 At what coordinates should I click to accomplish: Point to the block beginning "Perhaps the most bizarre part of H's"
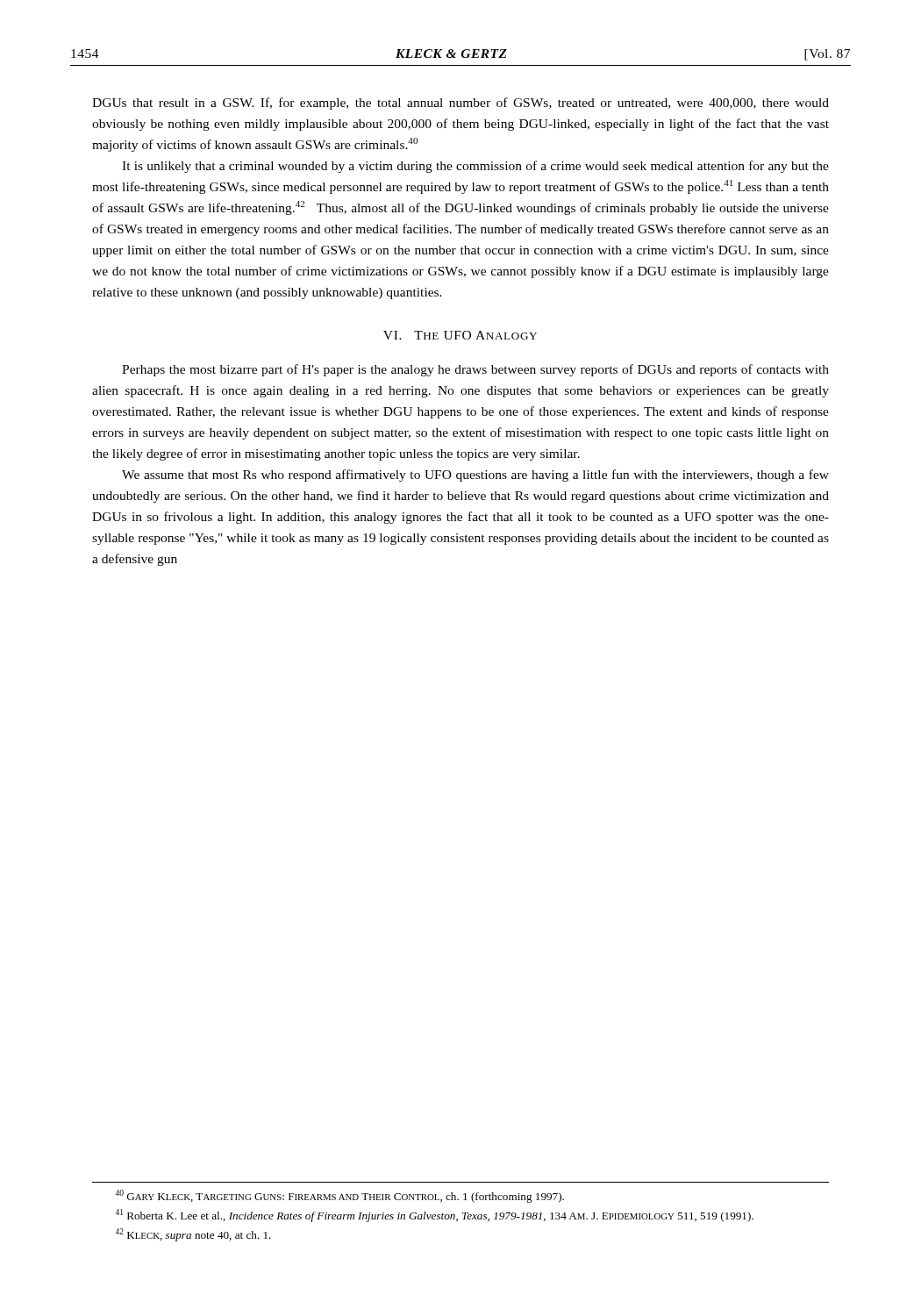coord(460,464)
